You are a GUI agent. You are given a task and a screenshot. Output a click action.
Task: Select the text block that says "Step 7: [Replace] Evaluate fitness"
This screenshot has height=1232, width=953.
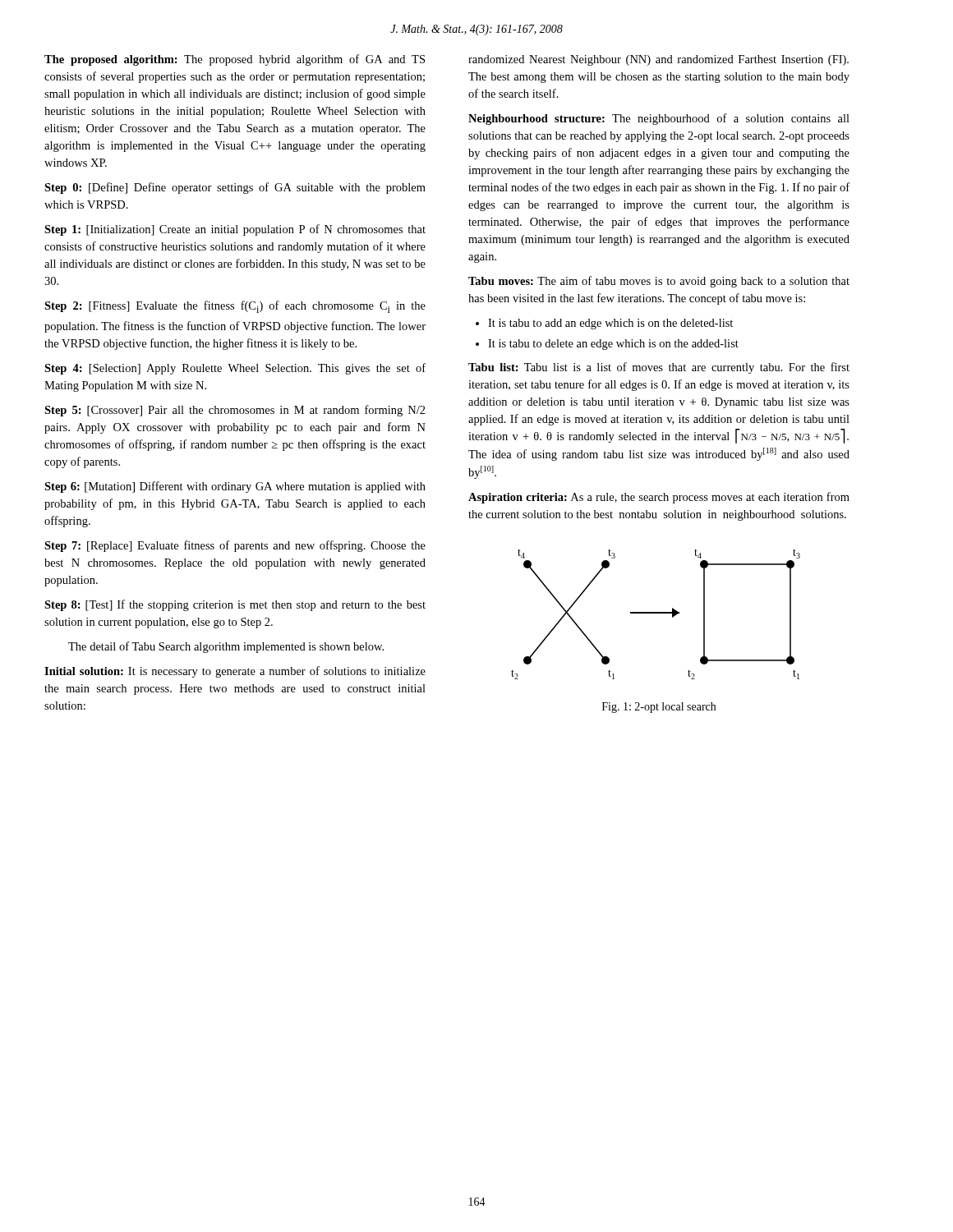pos(235,563)
